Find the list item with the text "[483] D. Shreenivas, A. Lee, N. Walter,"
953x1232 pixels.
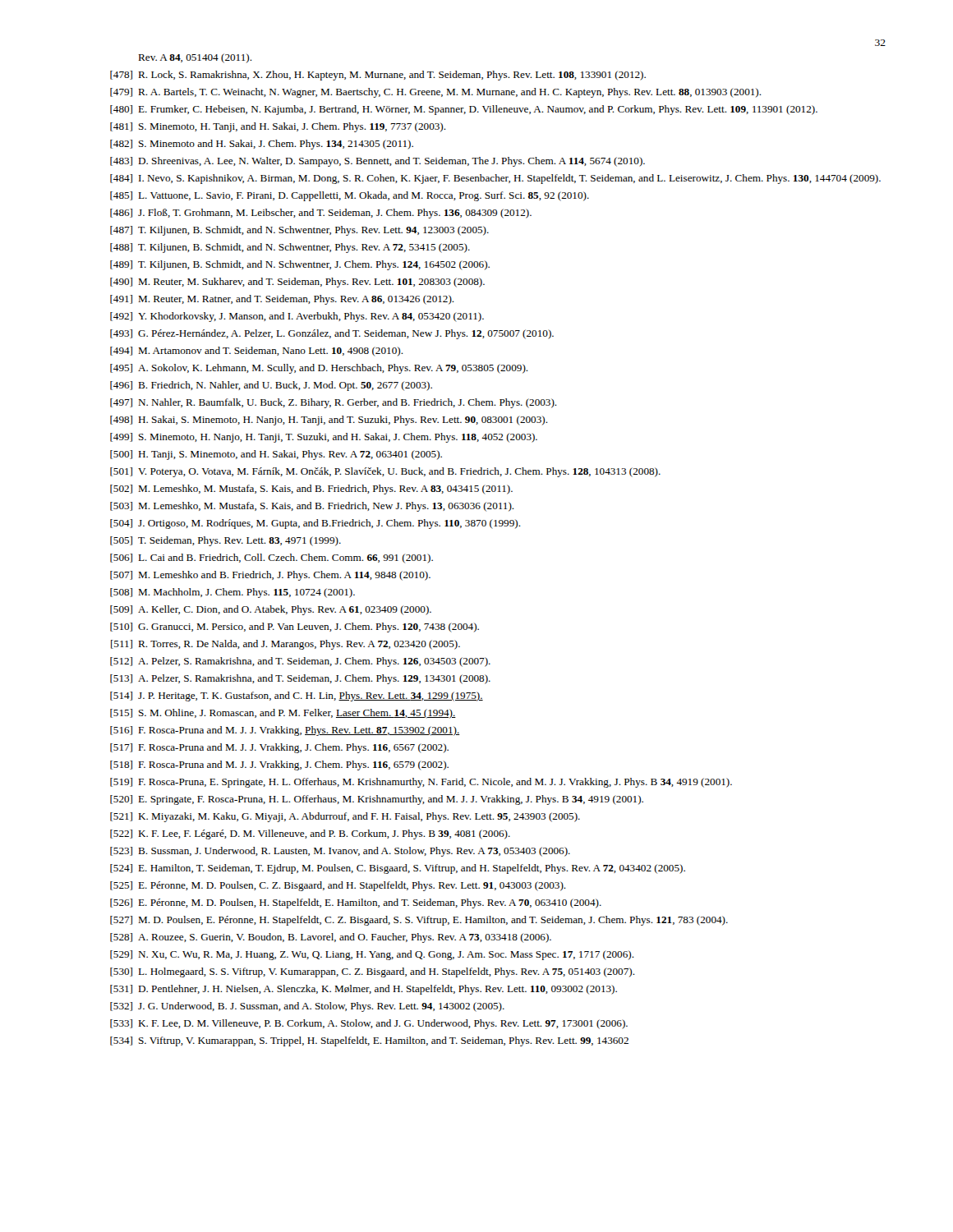pos(489,161)
